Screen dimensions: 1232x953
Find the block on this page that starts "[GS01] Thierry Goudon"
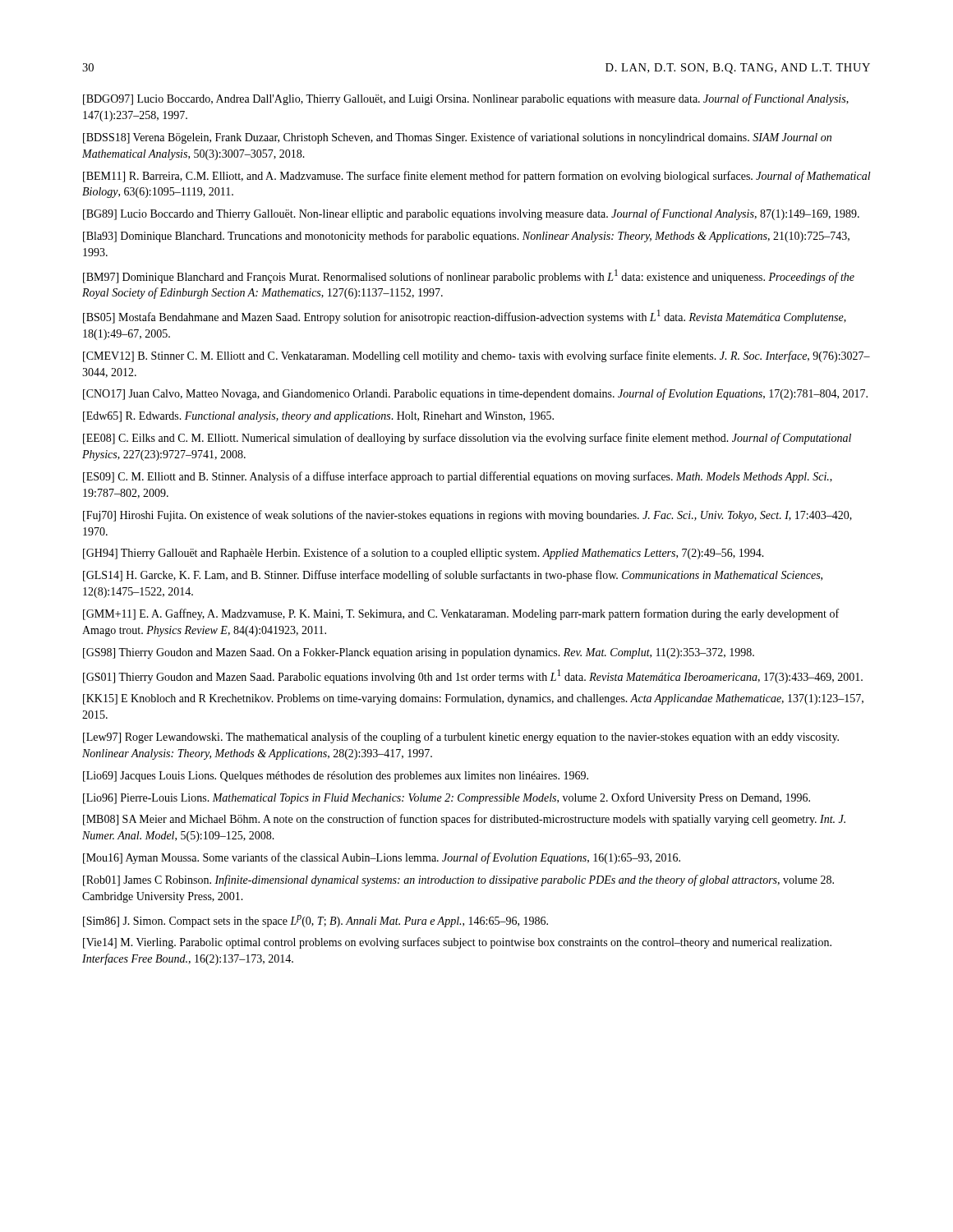[x=476, y=676]
